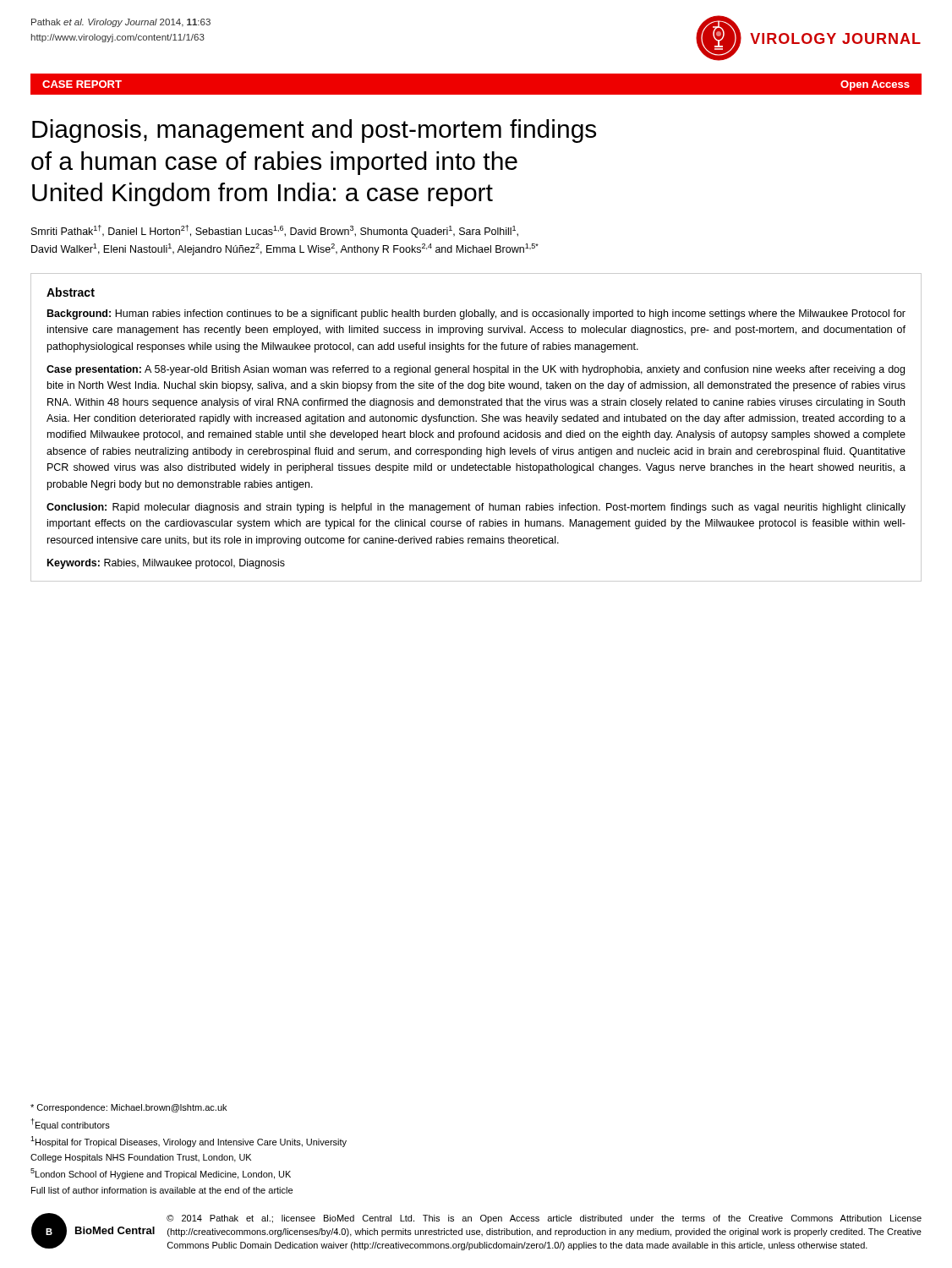Find the block on this page that starts "Conclusion: Rapid molecular diagnosis and"
Image resolution: width=952 pixels, height=1268 pixels.
(x=476, y=524)
